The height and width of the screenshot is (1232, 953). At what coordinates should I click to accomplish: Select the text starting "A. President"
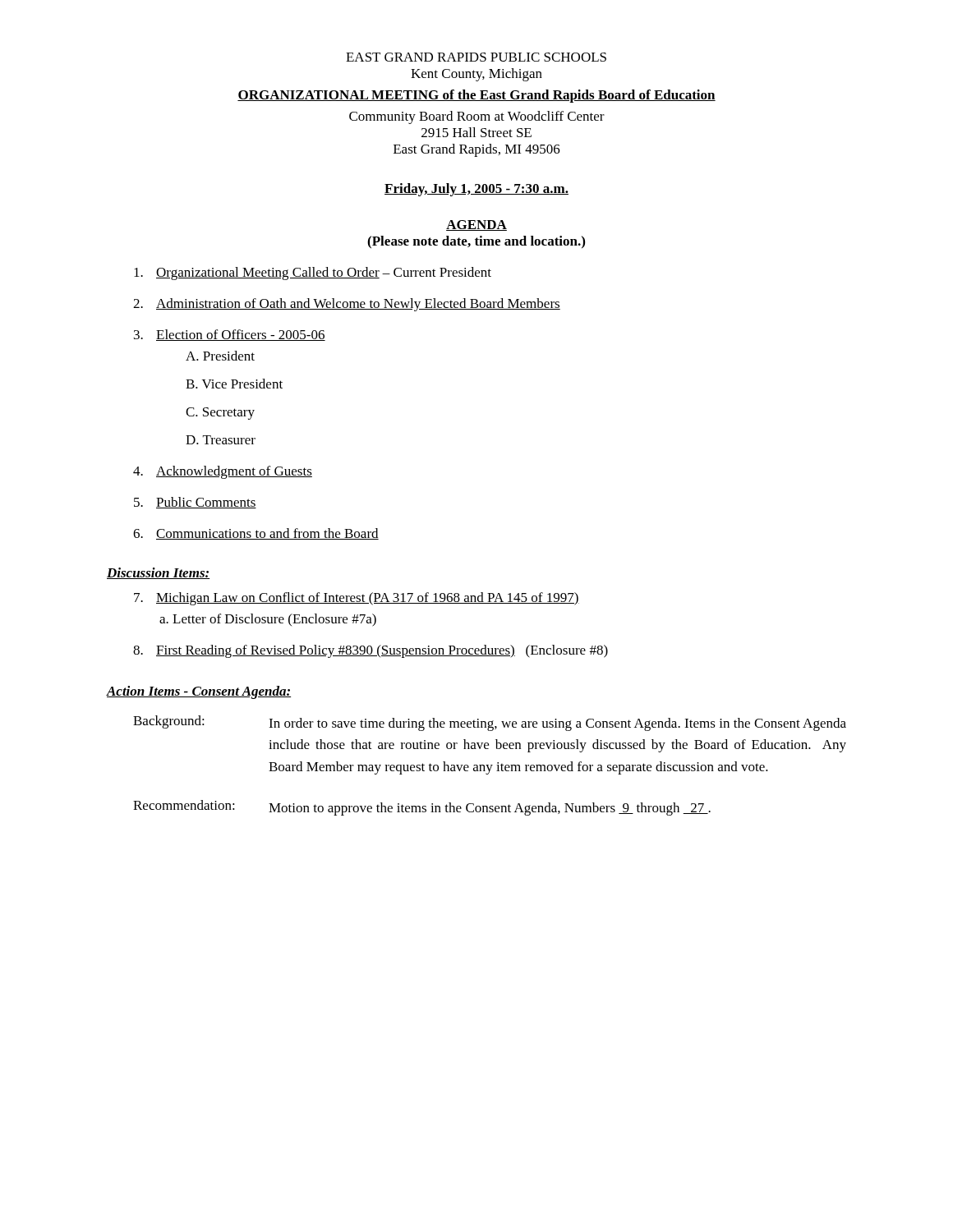click(x=220, y=356)
